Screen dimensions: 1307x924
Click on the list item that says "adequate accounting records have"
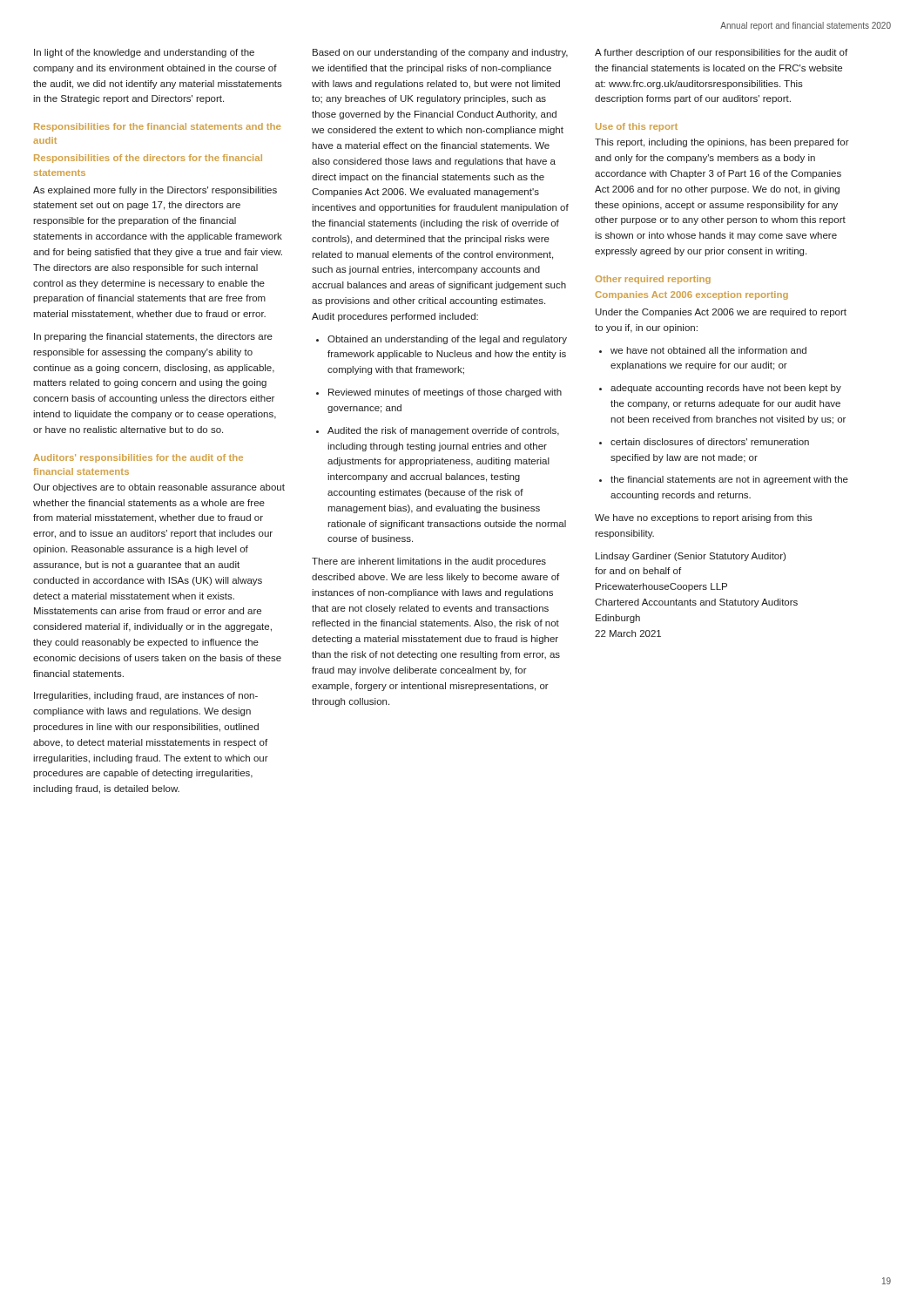click(x=723, y=404)
